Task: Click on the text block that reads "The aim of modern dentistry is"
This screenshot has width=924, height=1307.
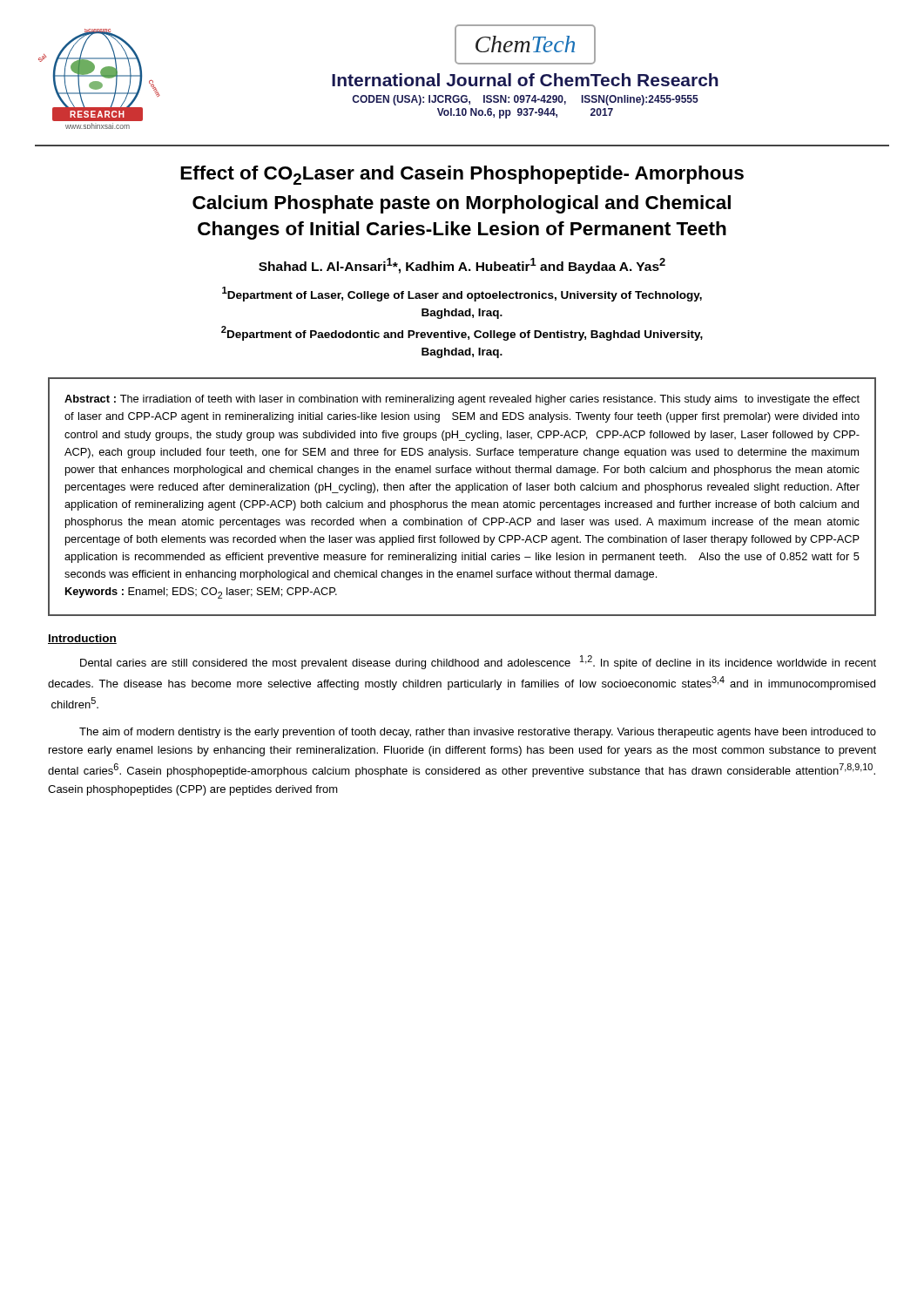Action: click(x=462, y=760)
